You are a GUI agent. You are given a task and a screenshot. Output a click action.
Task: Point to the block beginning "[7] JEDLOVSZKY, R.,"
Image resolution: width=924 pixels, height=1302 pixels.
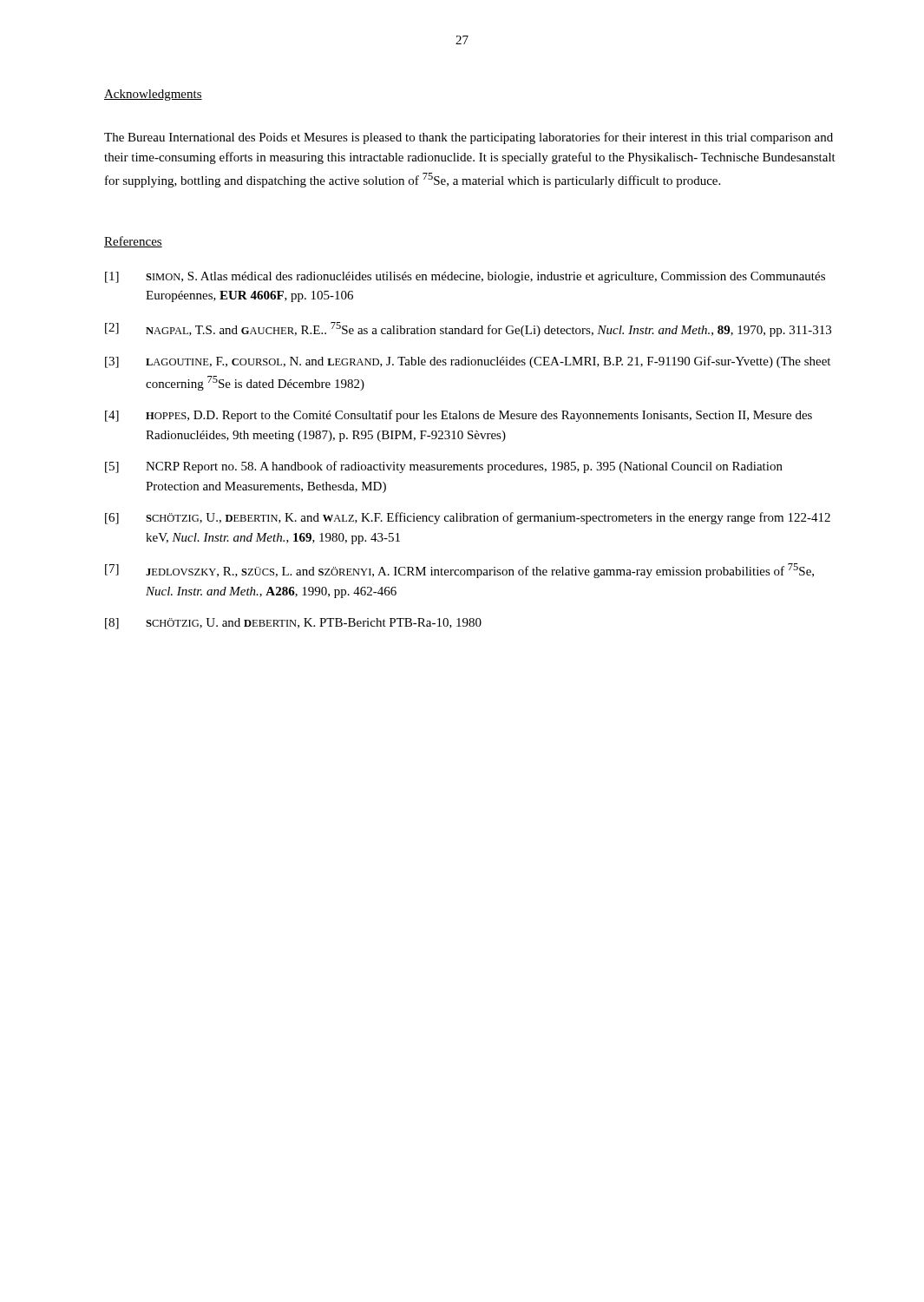471,580
